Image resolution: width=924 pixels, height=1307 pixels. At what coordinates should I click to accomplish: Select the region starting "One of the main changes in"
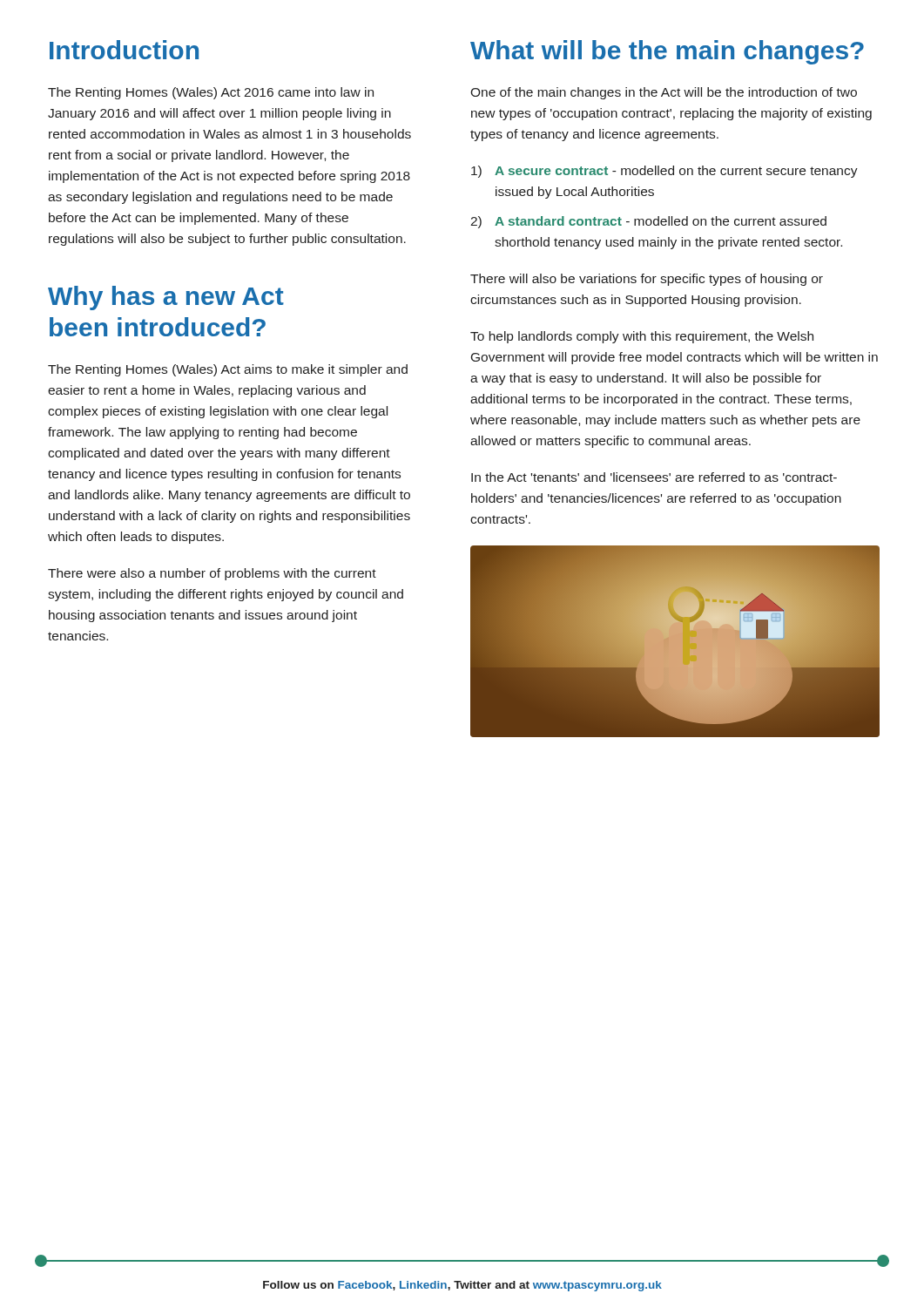click(675, 113)
